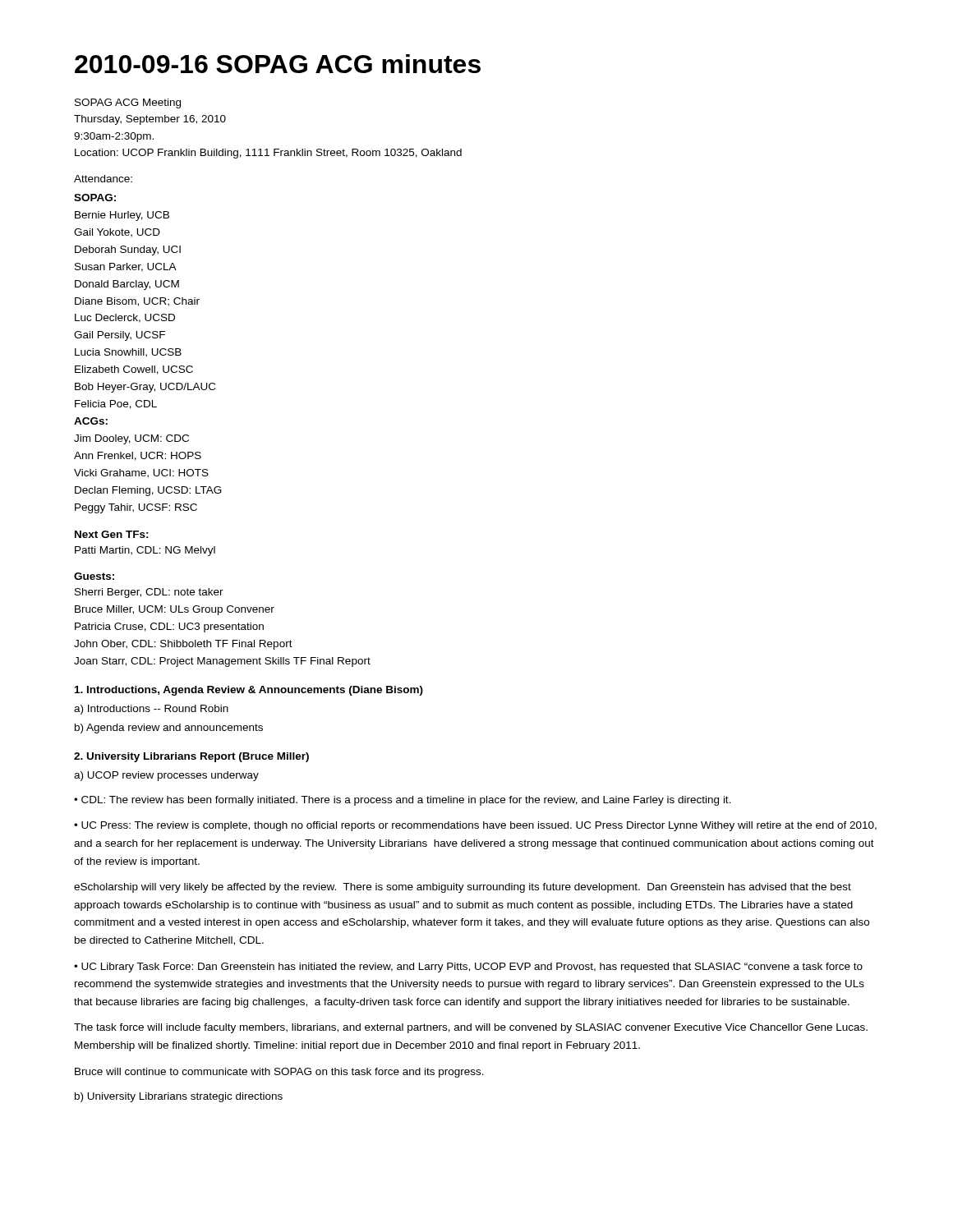Select the element starting "eScholarship will very likely"

(472, 913)
